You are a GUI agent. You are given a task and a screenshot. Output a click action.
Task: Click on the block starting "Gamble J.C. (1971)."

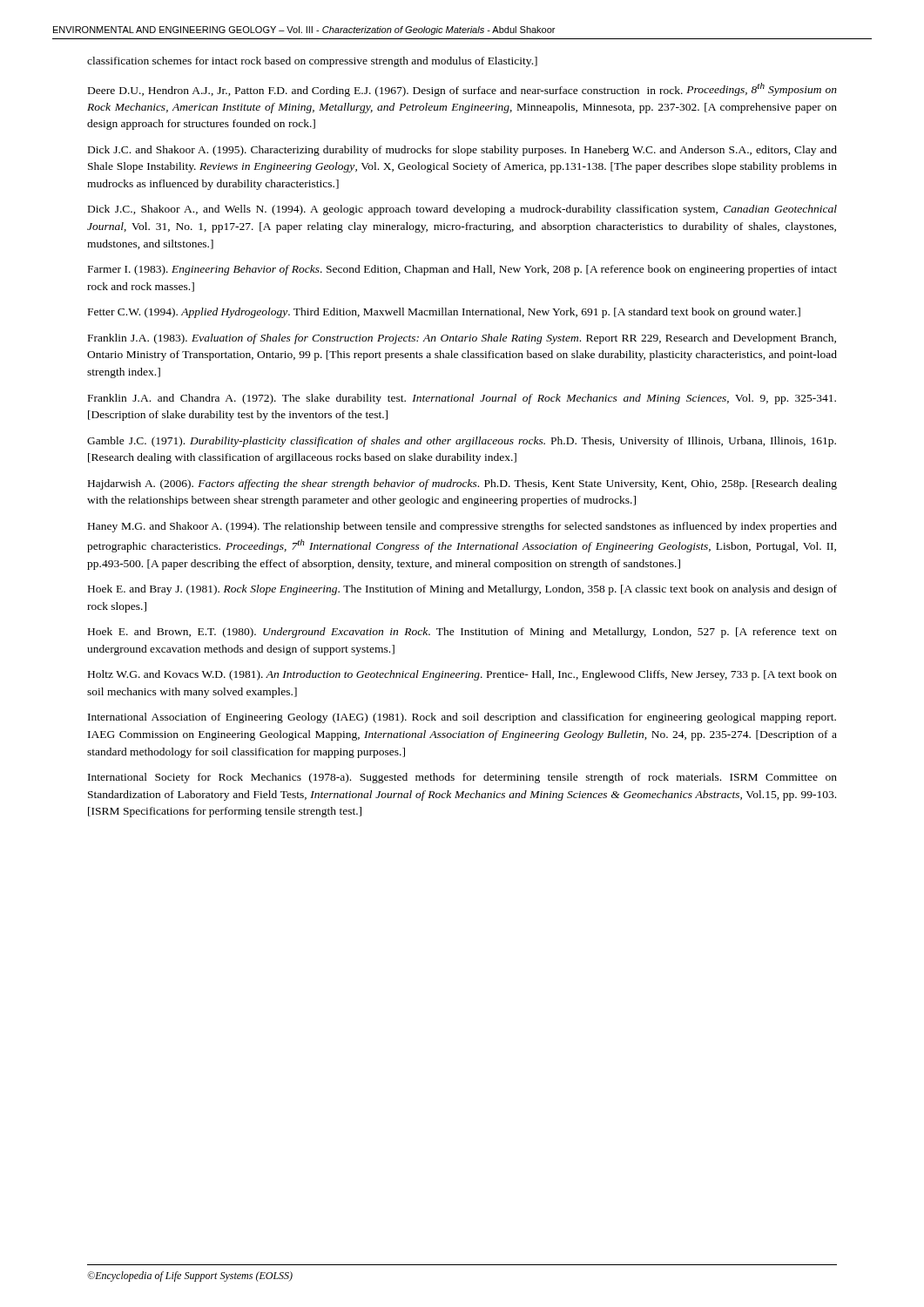point(462,449)
